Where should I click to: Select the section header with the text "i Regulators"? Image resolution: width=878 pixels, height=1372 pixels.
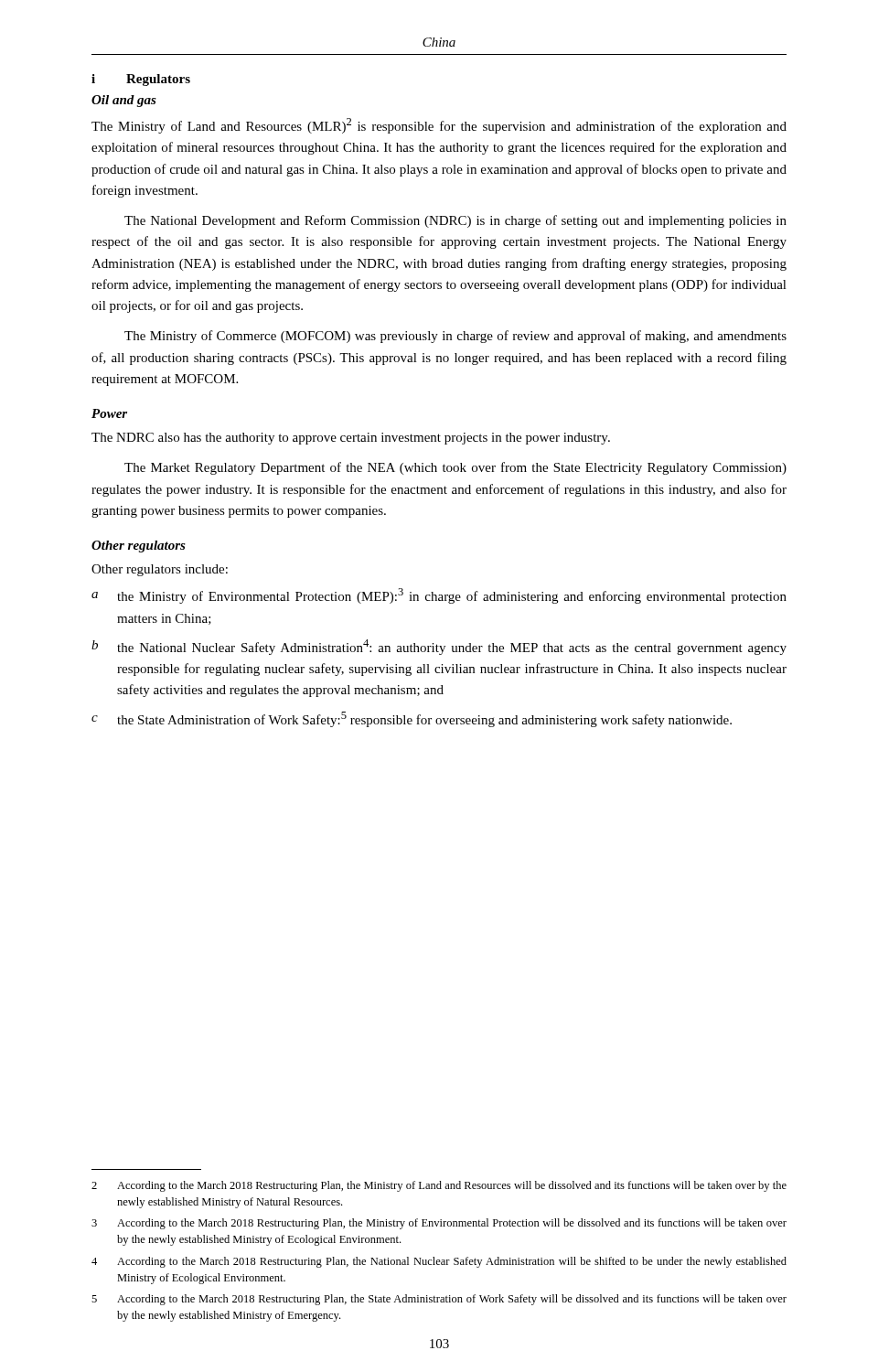pos(141,79)
